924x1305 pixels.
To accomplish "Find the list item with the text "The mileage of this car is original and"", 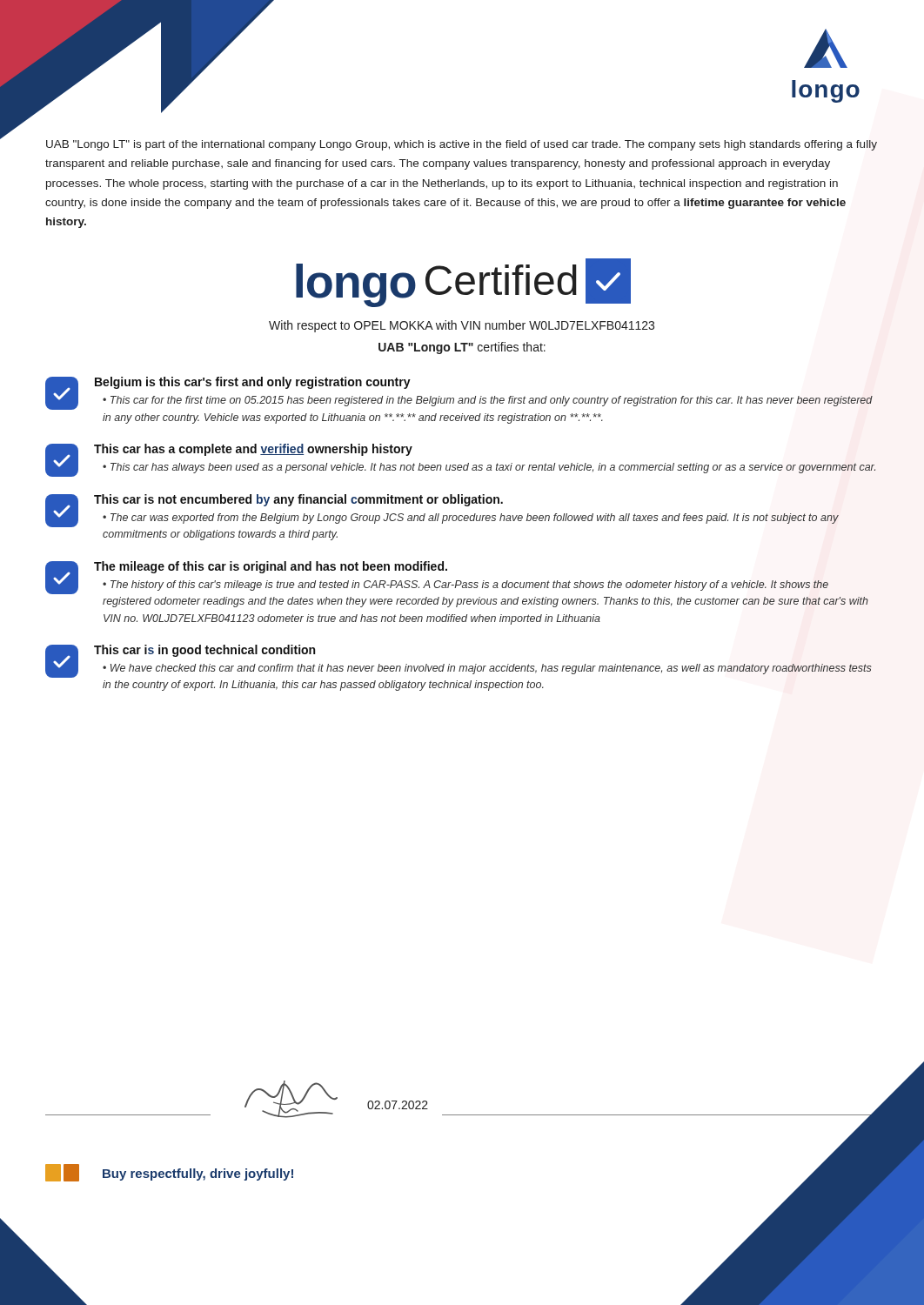I will click(x=462, y=593).
